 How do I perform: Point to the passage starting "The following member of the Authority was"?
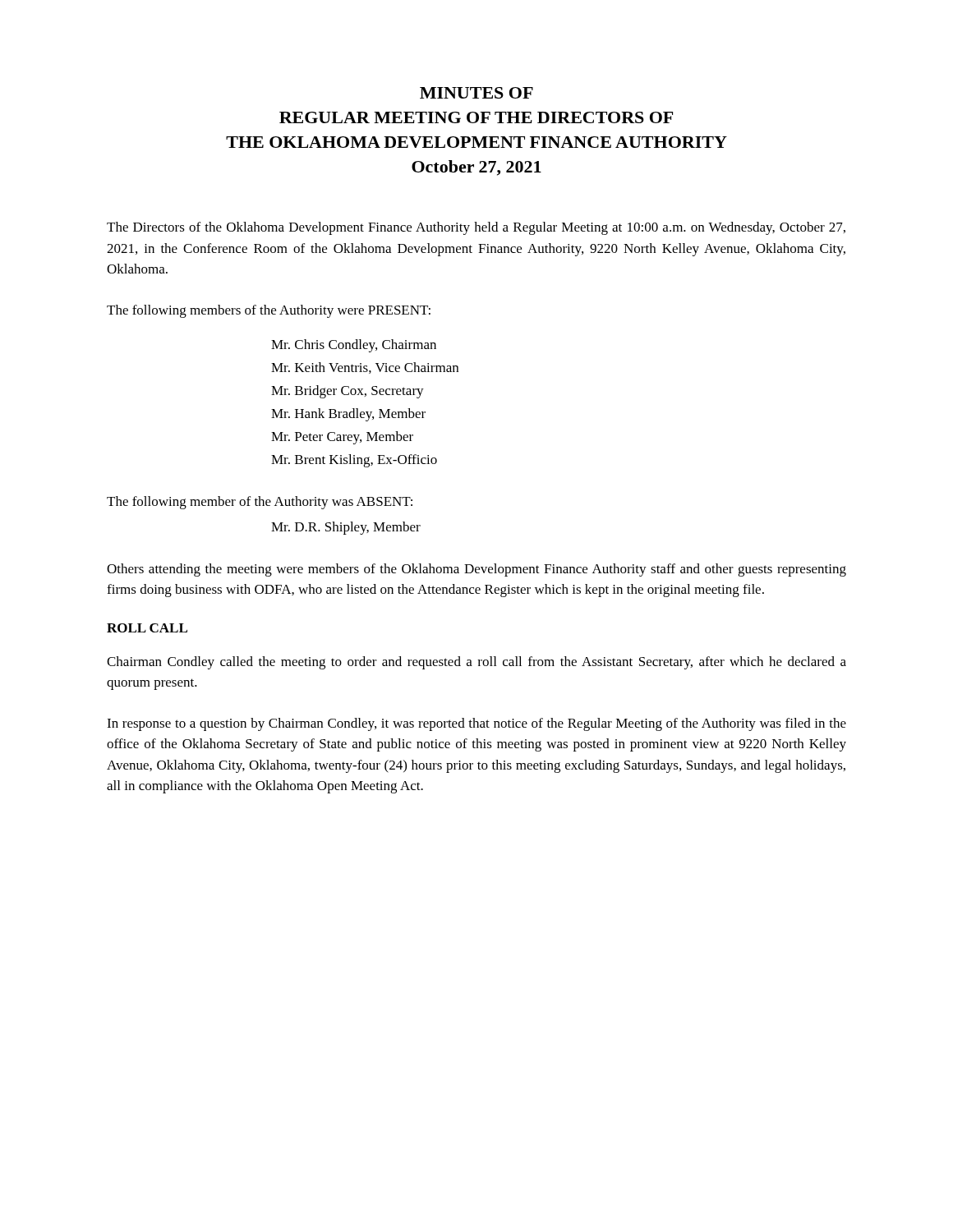[260, 503]
